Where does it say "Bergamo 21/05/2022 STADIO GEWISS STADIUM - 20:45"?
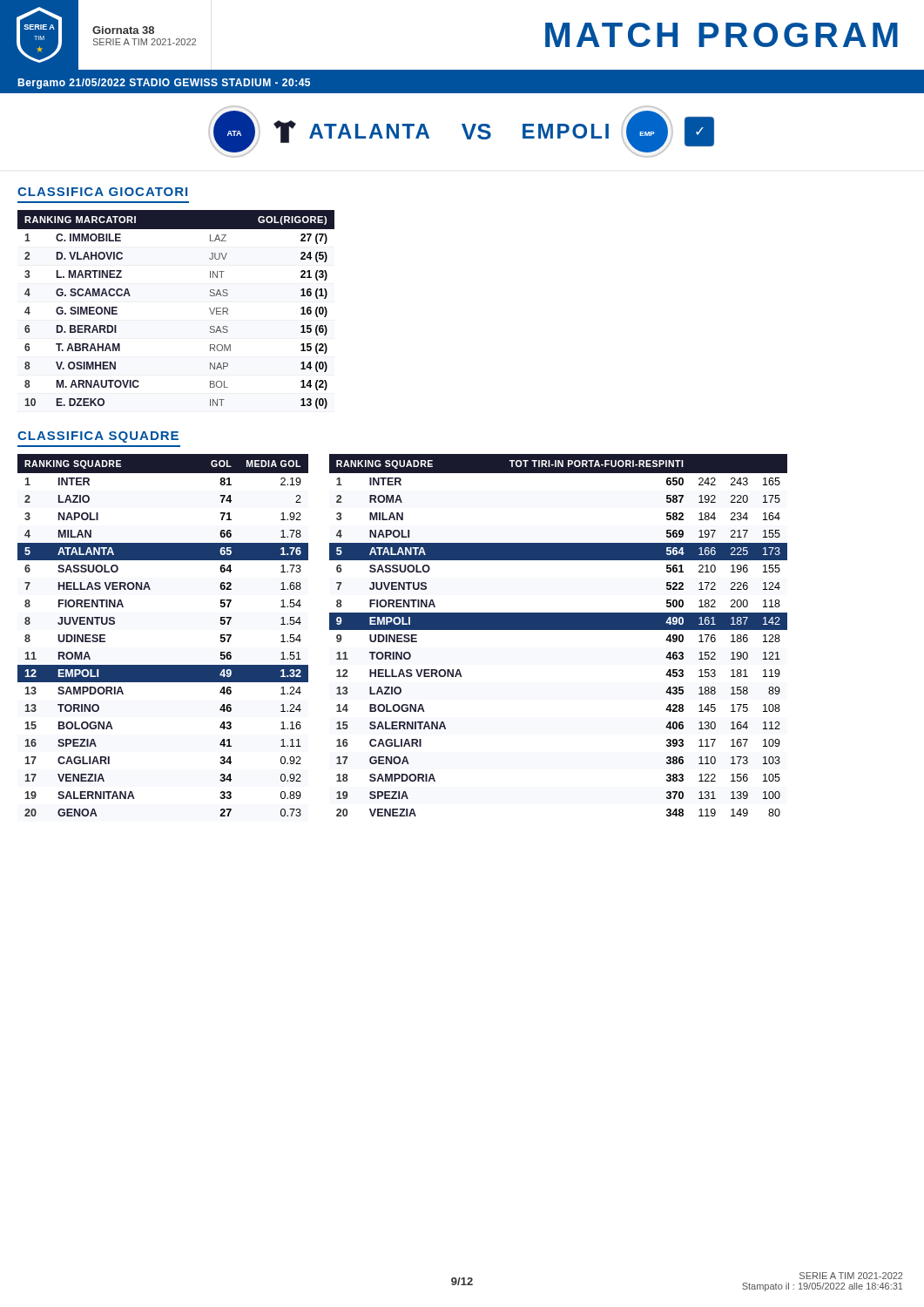Viewport: 924px width, 1307px height. point(164,83)
